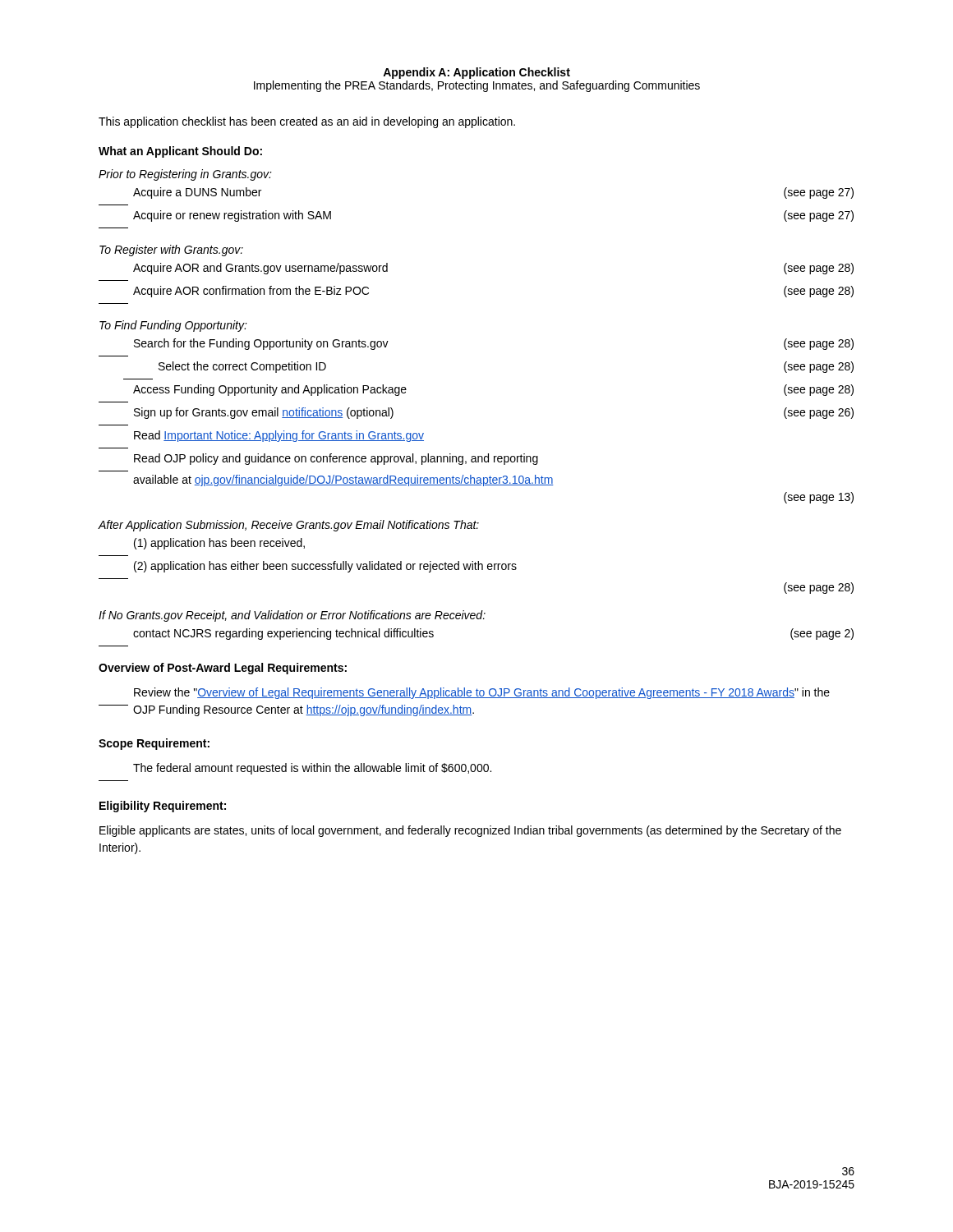Locate the list item with the text "To Register with Grants.gov: Acquire AOR and Grants.gov"
The height and width of the screenshot is (1232, 953).
tap(171, 251)
